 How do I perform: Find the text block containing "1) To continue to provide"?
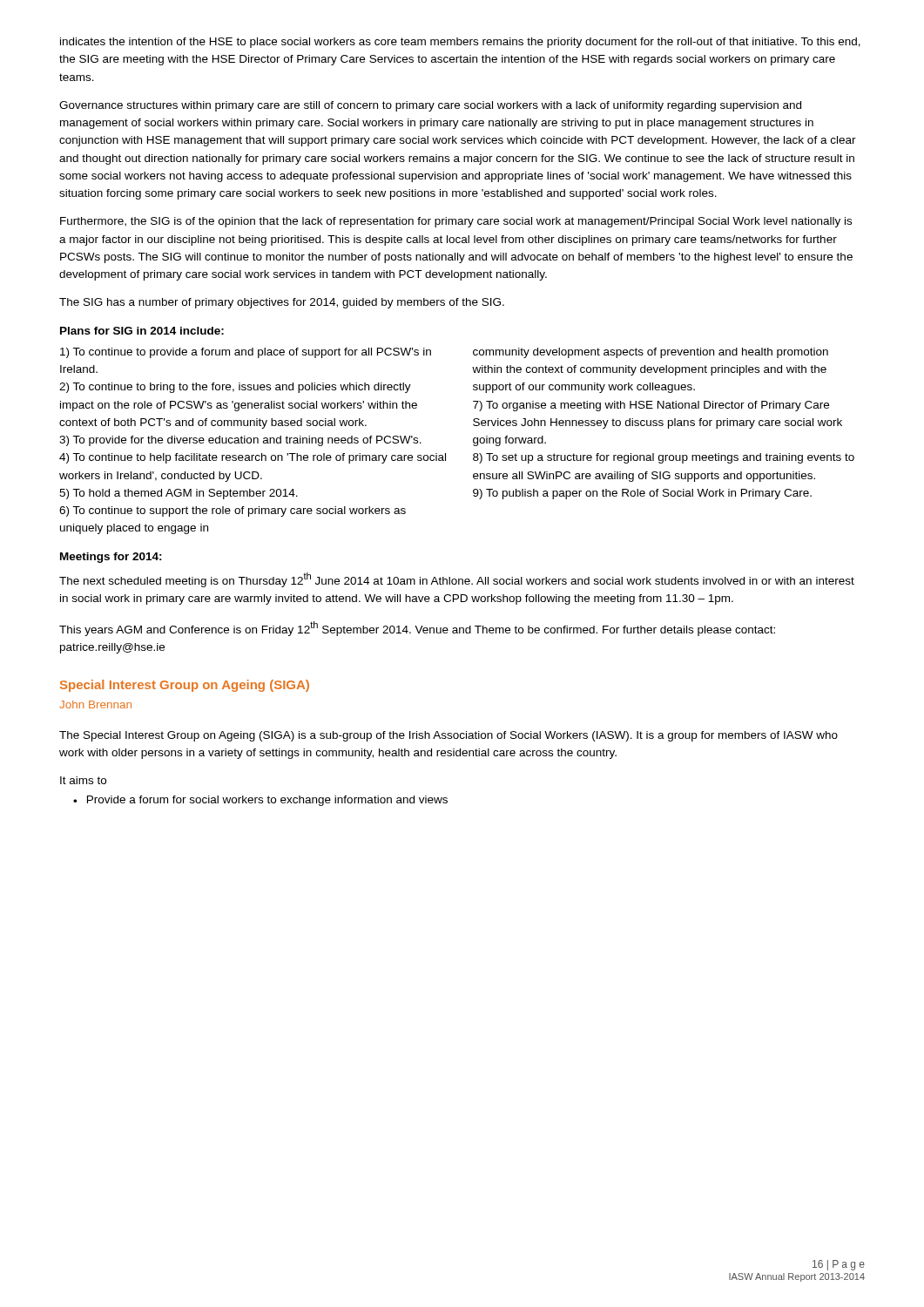click(254, 440)
